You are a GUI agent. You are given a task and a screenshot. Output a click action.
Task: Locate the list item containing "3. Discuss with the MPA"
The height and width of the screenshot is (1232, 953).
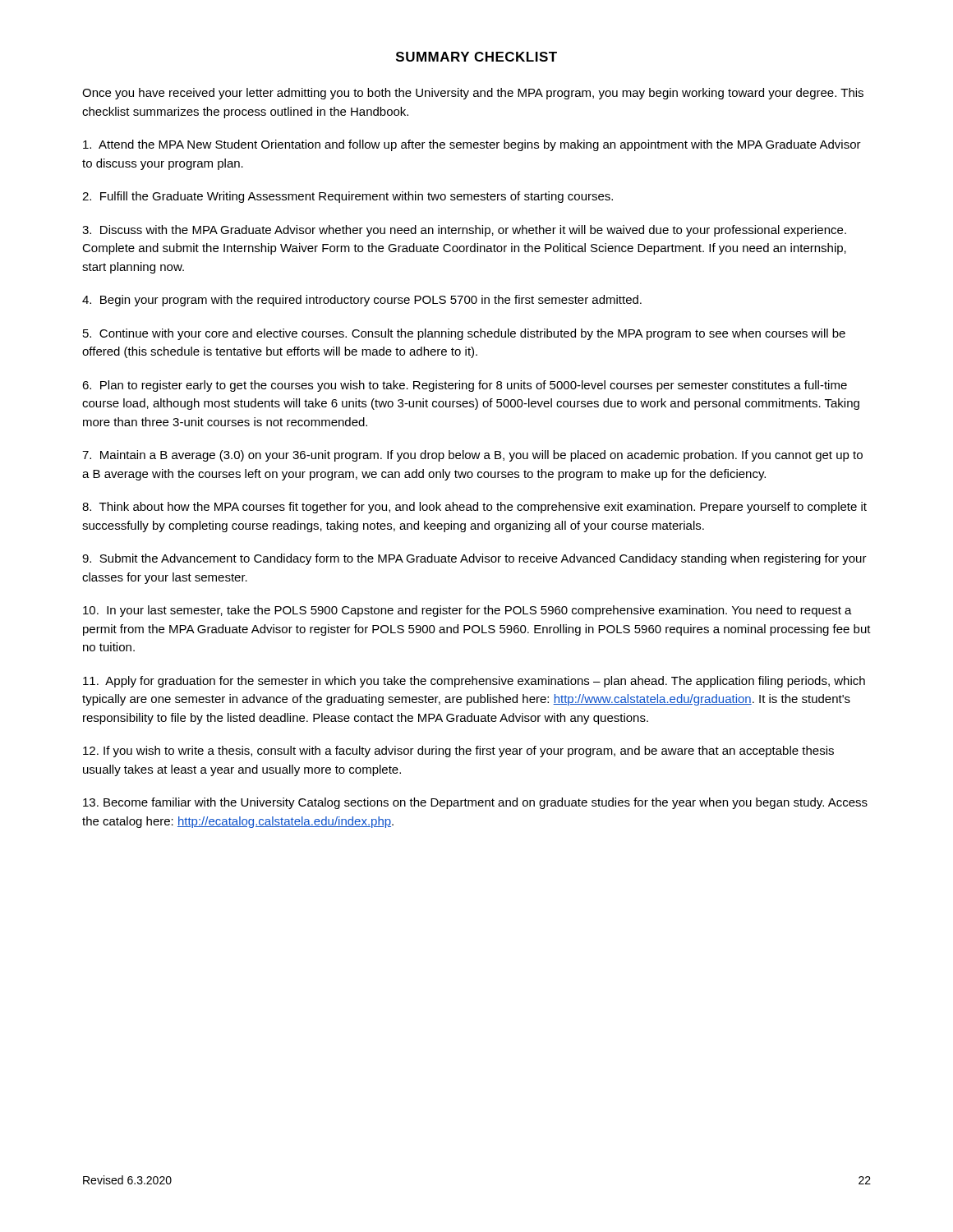(465, 248)
